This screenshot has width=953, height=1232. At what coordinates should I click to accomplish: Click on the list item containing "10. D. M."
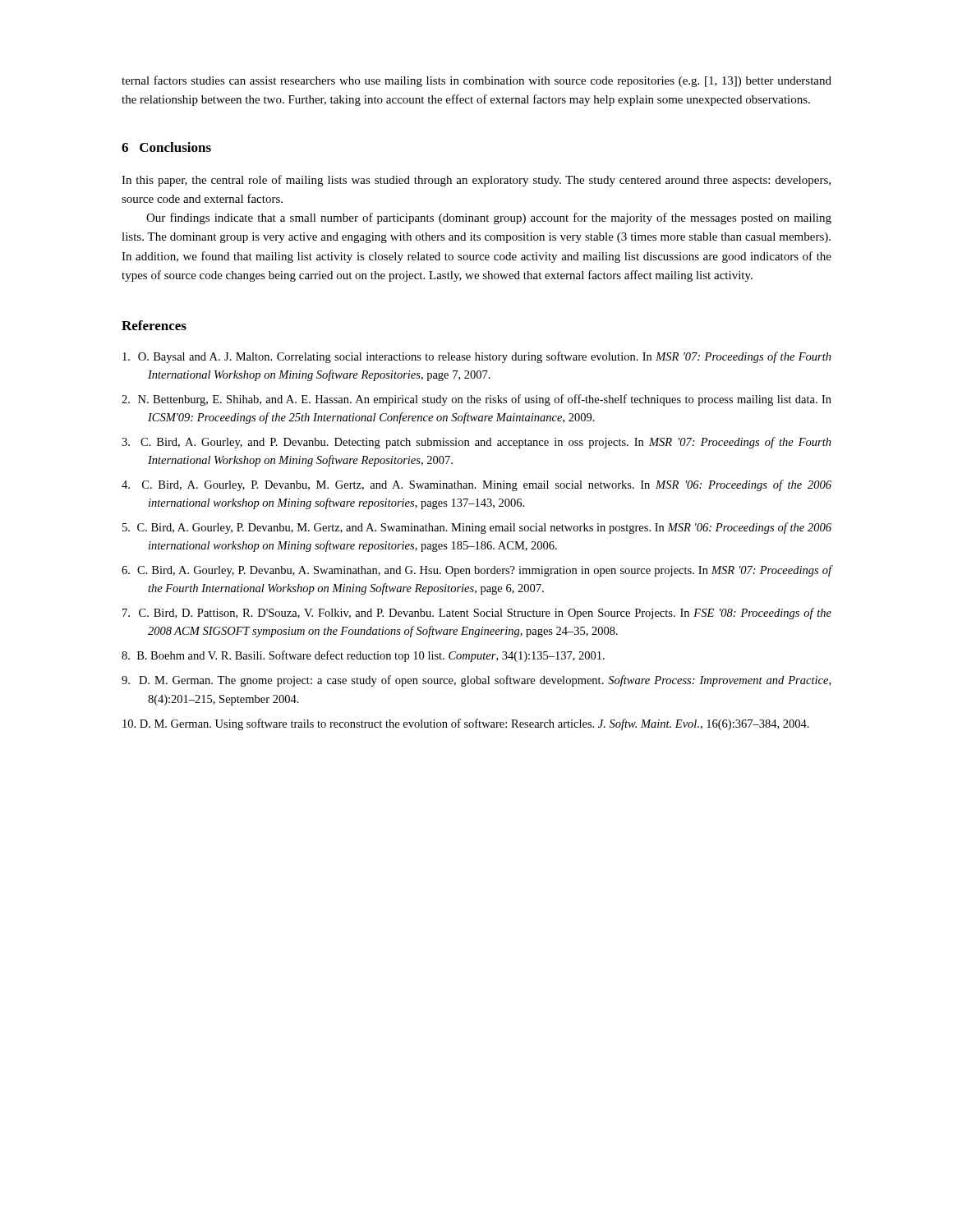(x=466, y=723)
